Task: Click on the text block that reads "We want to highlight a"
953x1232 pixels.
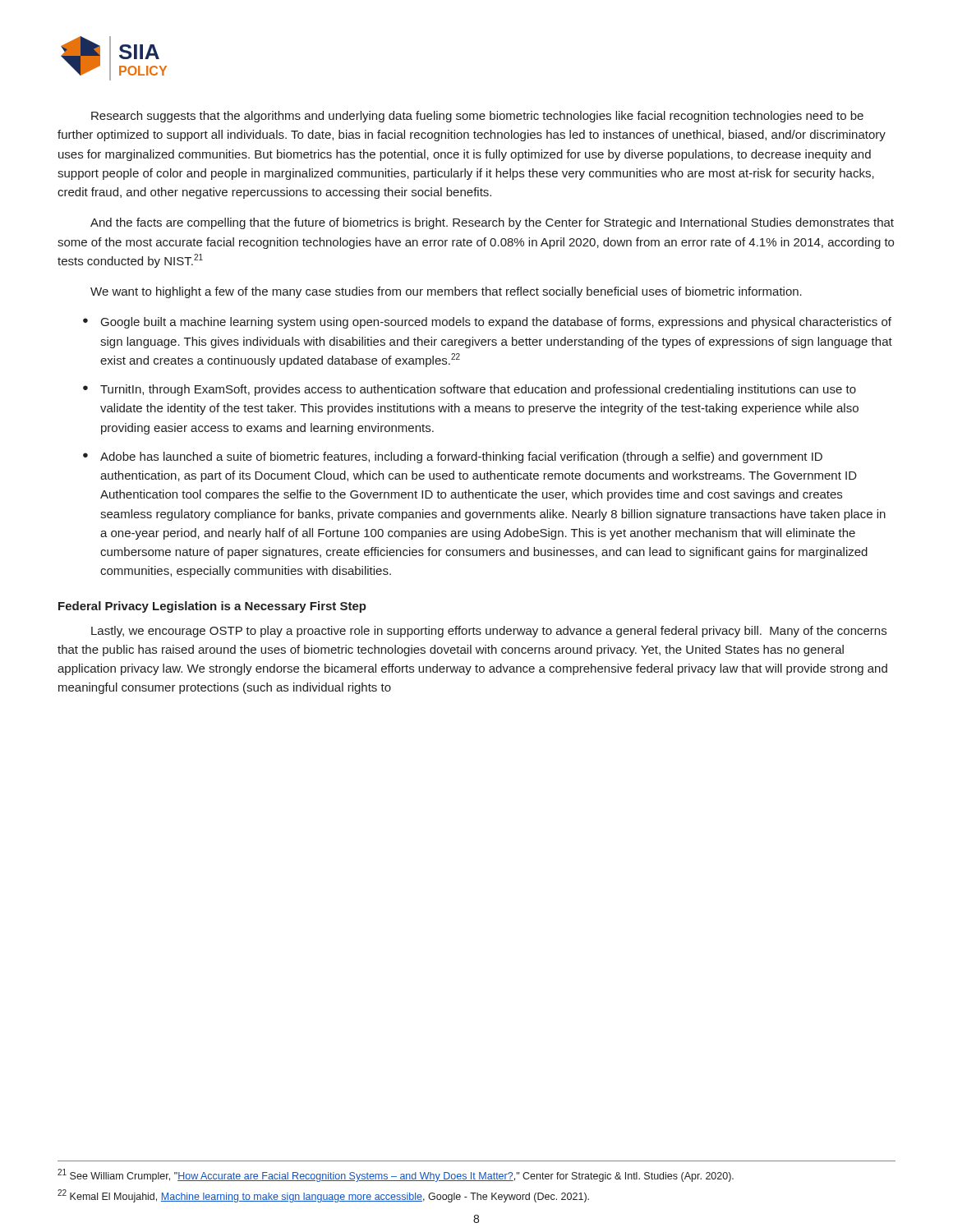Action: coord(446,291)
